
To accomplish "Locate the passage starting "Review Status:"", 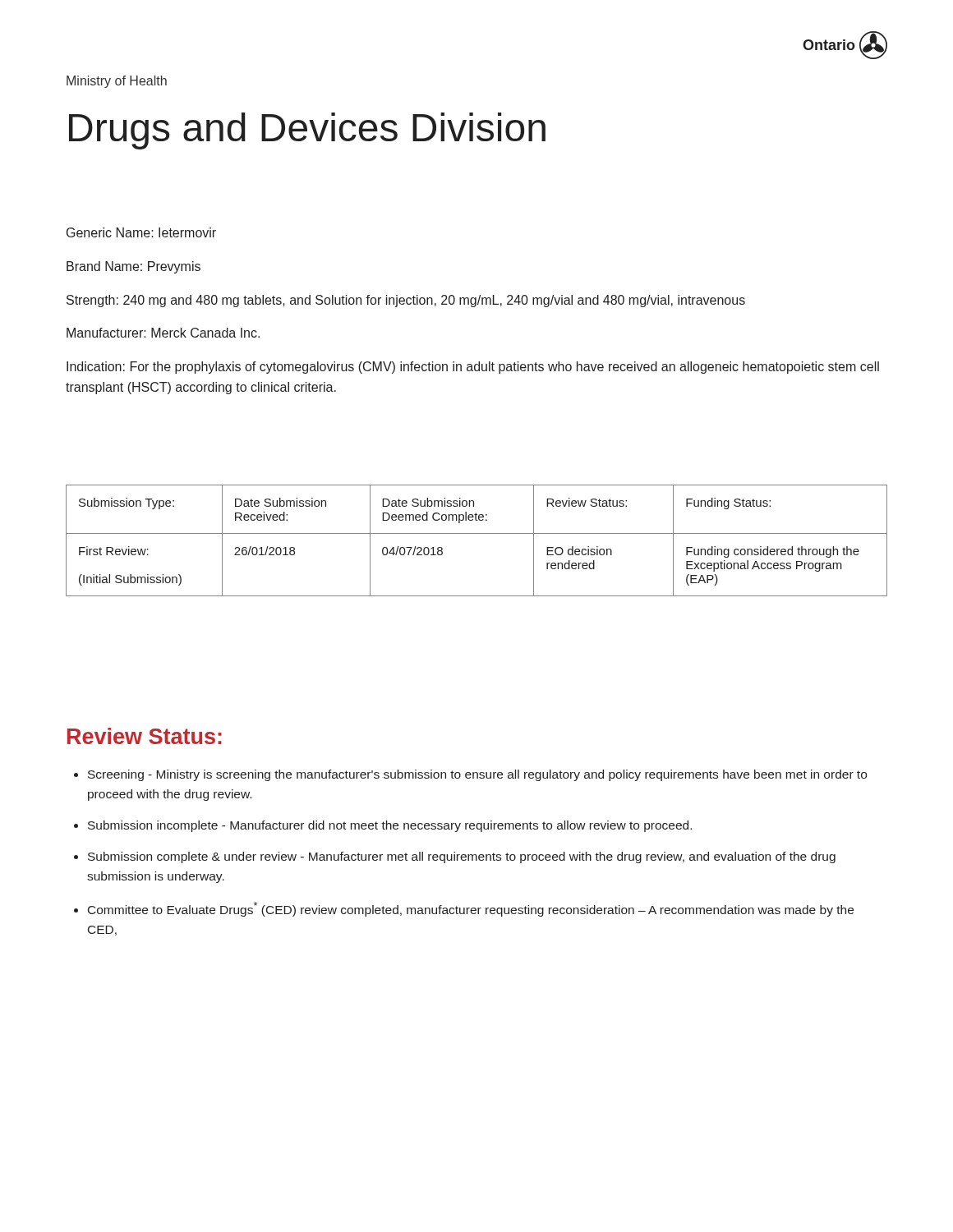I will [145, 737].
